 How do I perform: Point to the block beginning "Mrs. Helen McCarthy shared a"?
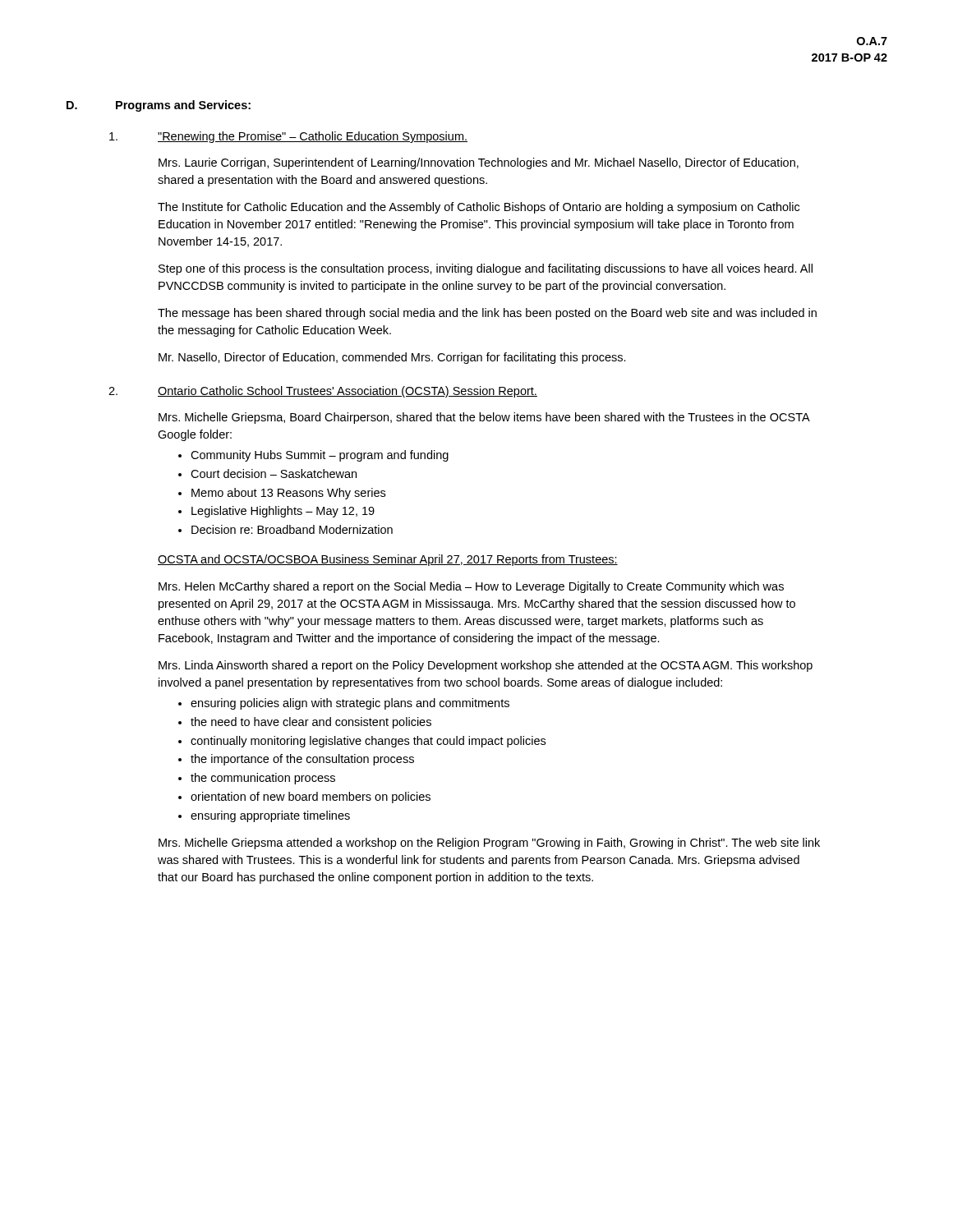(477, 612)
